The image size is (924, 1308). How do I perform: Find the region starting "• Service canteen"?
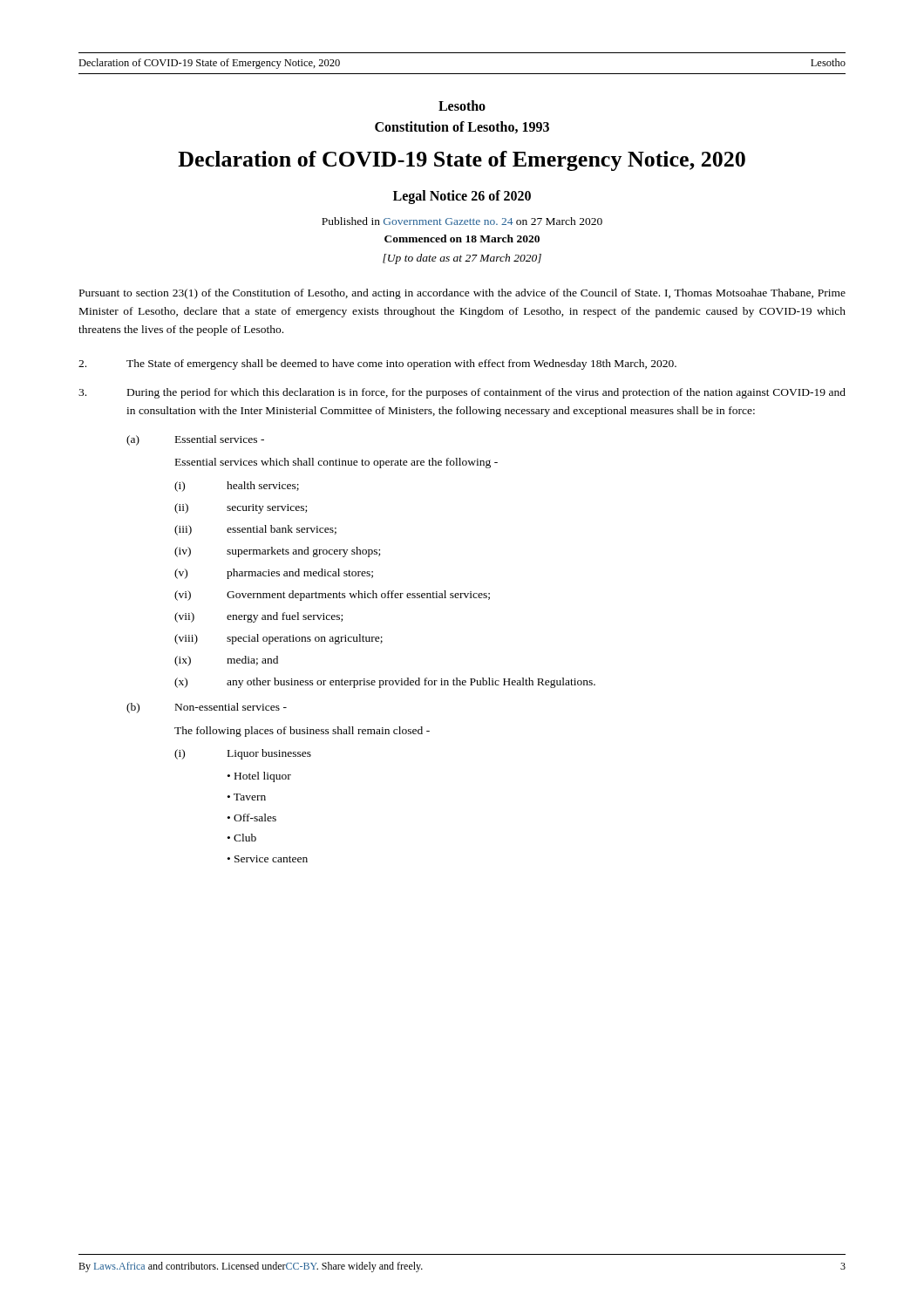[x=267, y=858]
